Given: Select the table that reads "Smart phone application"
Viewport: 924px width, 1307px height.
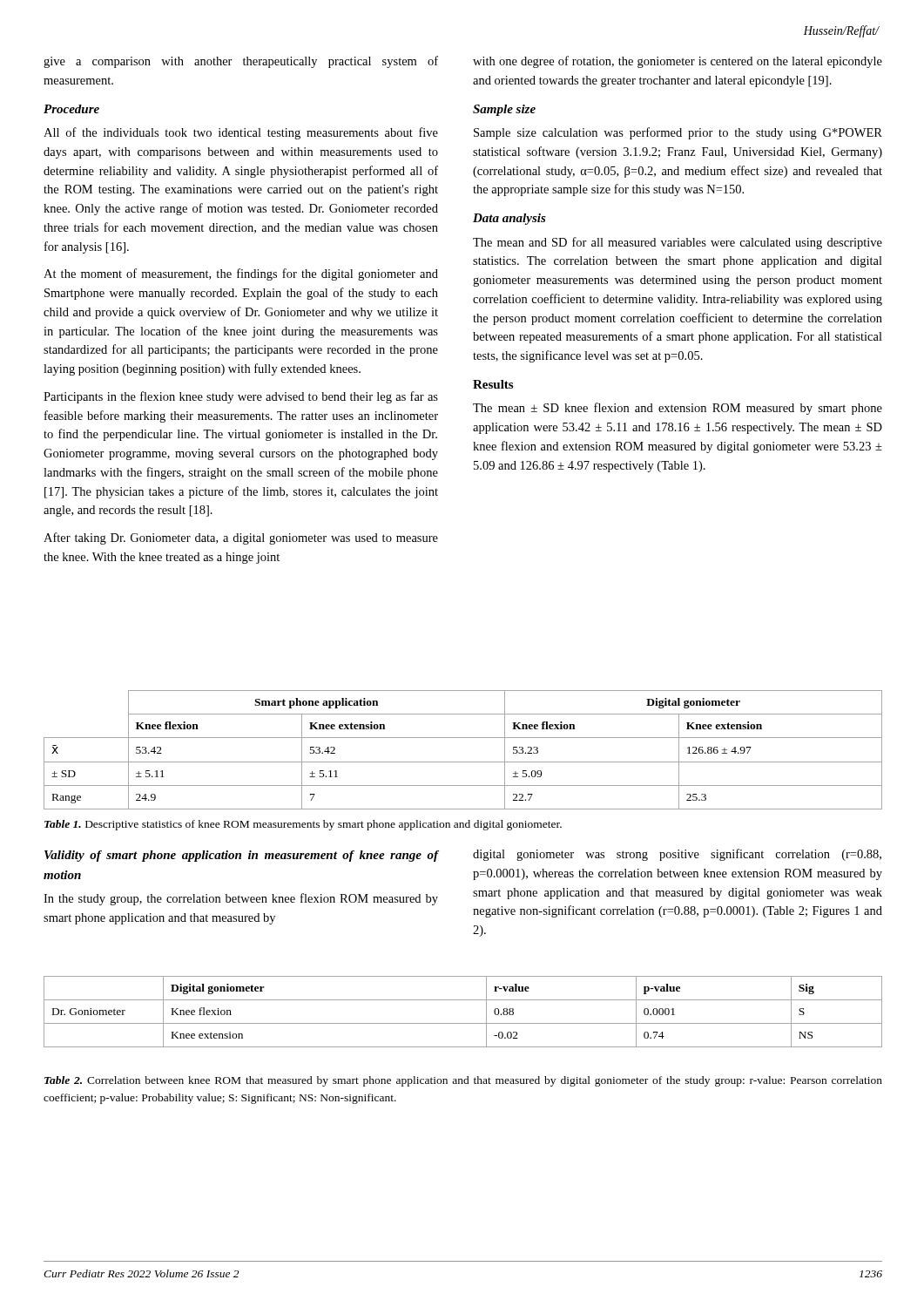Looking at the screenshot, I should point(463,750).
